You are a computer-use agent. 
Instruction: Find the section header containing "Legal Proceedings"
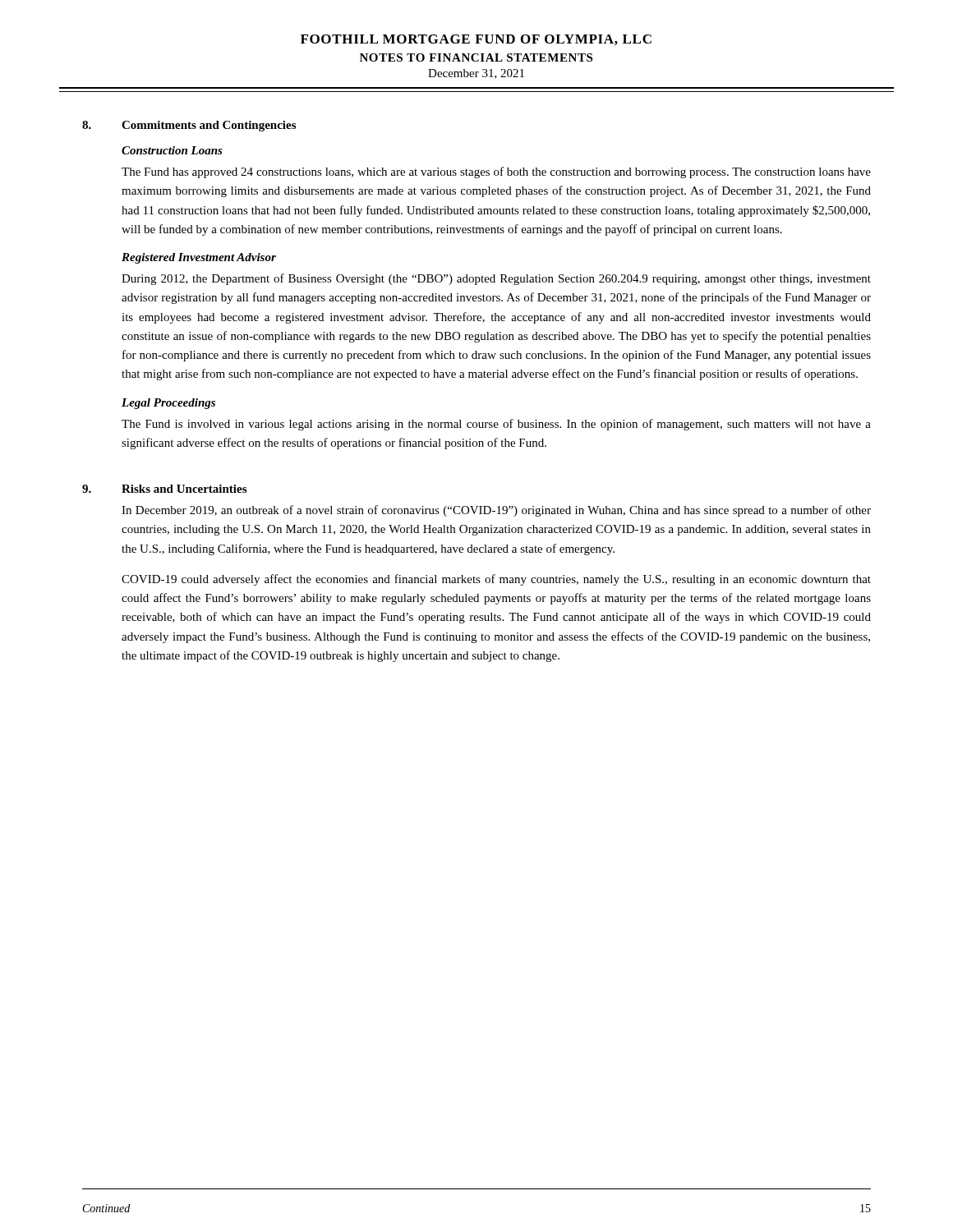(x=169, y=402)
